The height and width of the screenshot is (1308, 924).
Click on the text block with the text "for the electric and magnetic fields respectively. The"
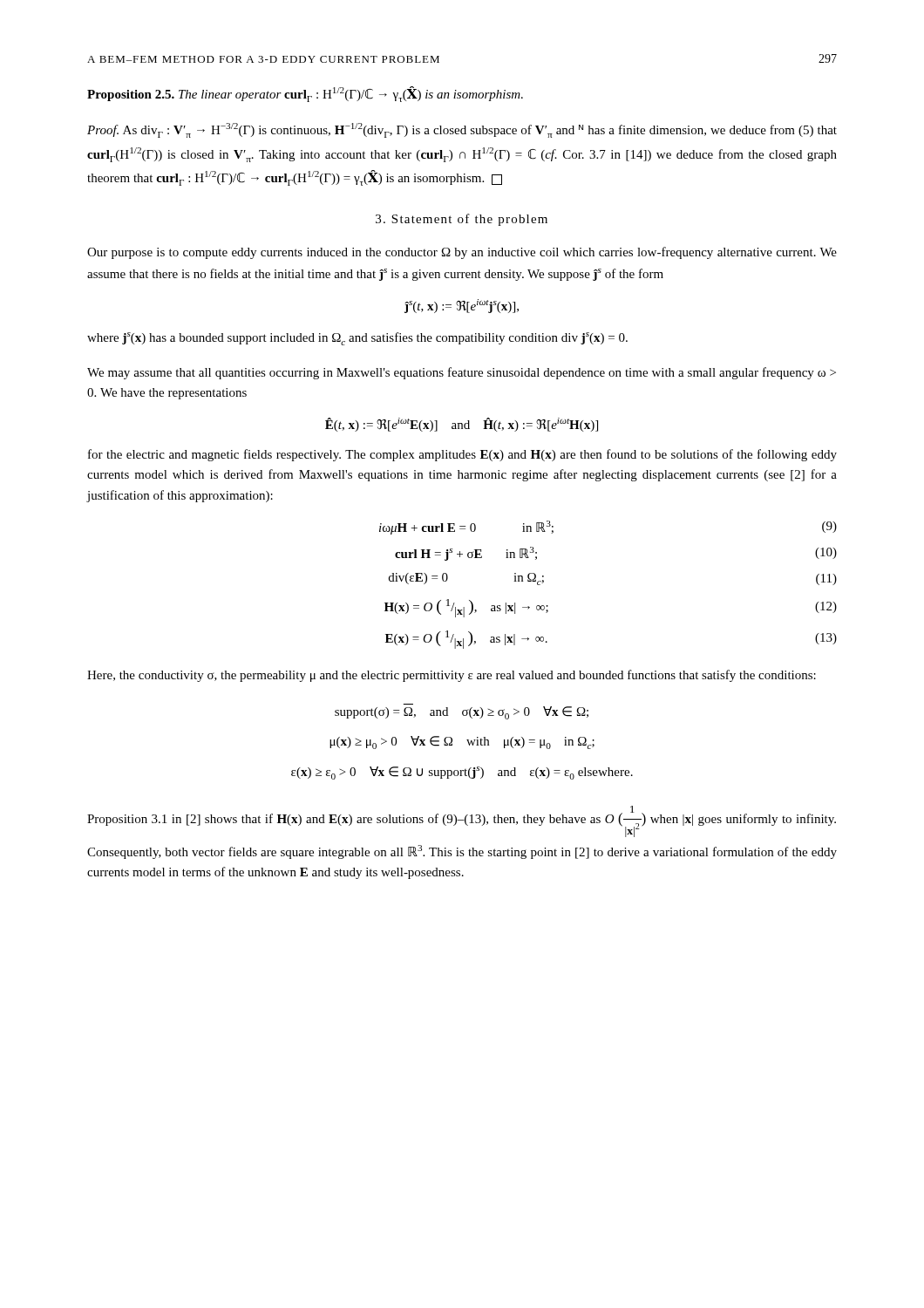pos(462,475)
